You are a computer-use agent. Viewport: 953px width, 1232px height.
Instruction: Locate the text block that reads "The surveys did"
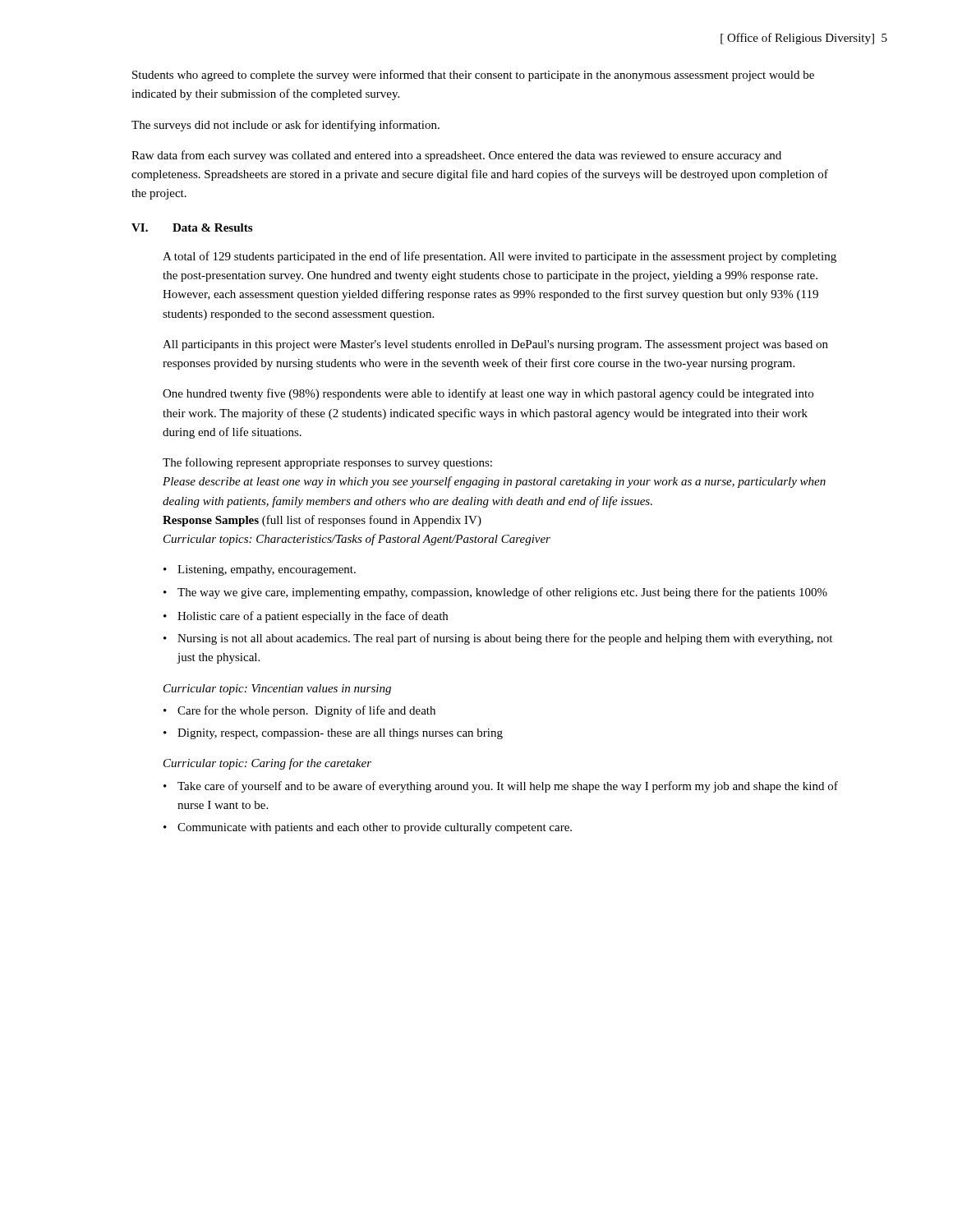(x=286, y=124)
